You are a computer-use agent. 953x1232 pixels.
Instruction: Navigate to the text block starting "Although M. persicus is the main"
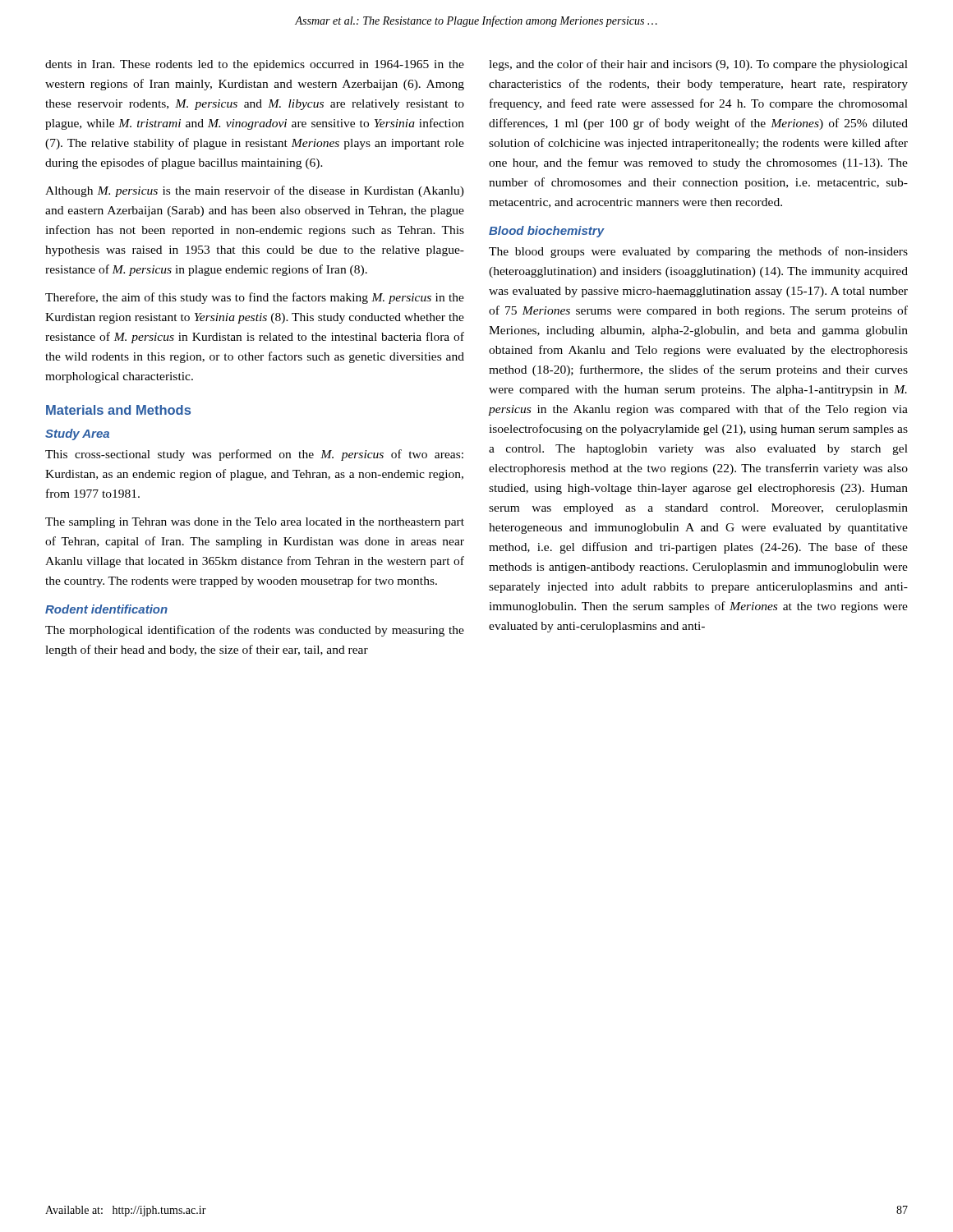click(x=255, y=230)
